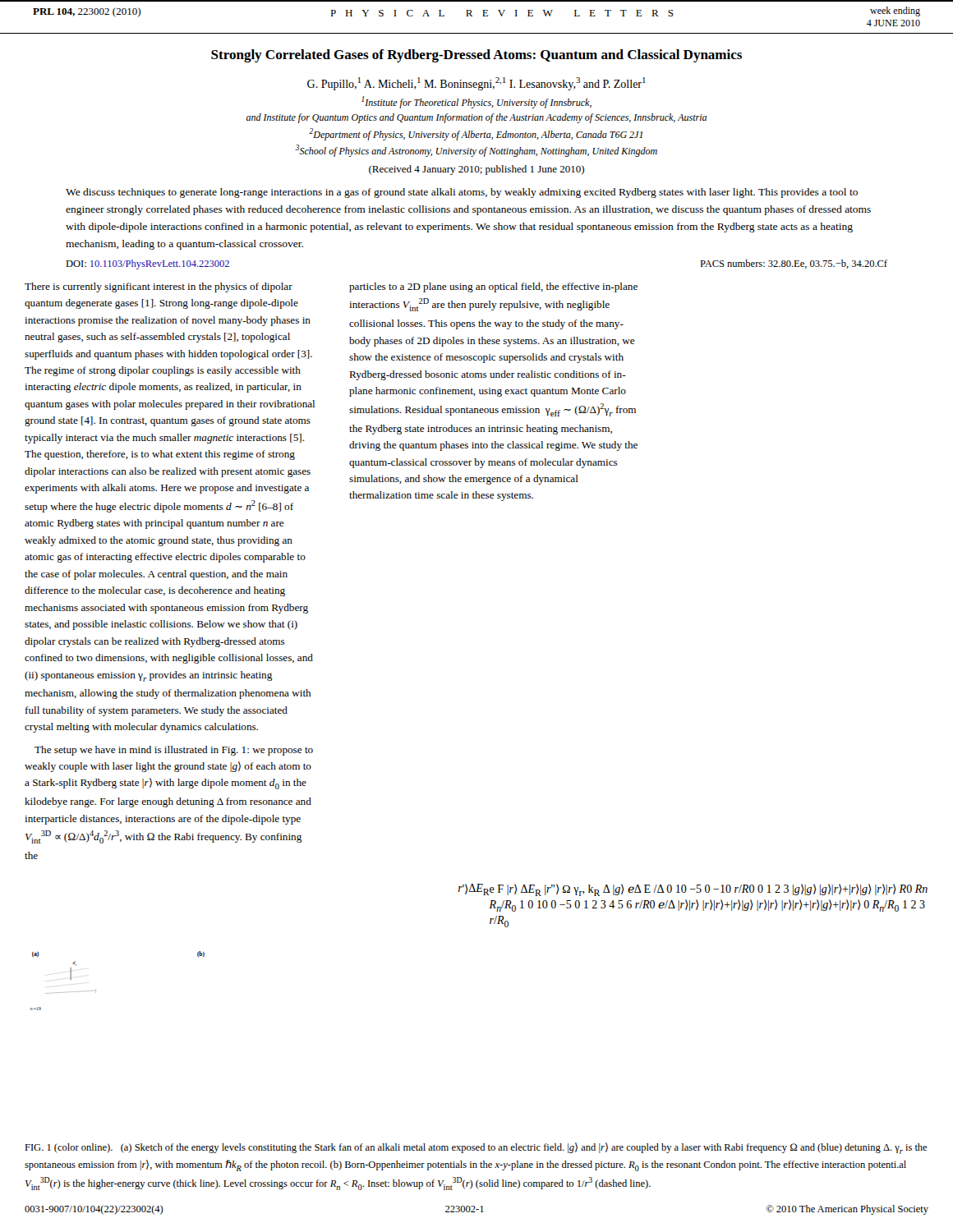Locate the element starting "FIG. 1 (color online)."
Image resolution: width=953 pixels, height=1232 pixels.
point(476,1166)
